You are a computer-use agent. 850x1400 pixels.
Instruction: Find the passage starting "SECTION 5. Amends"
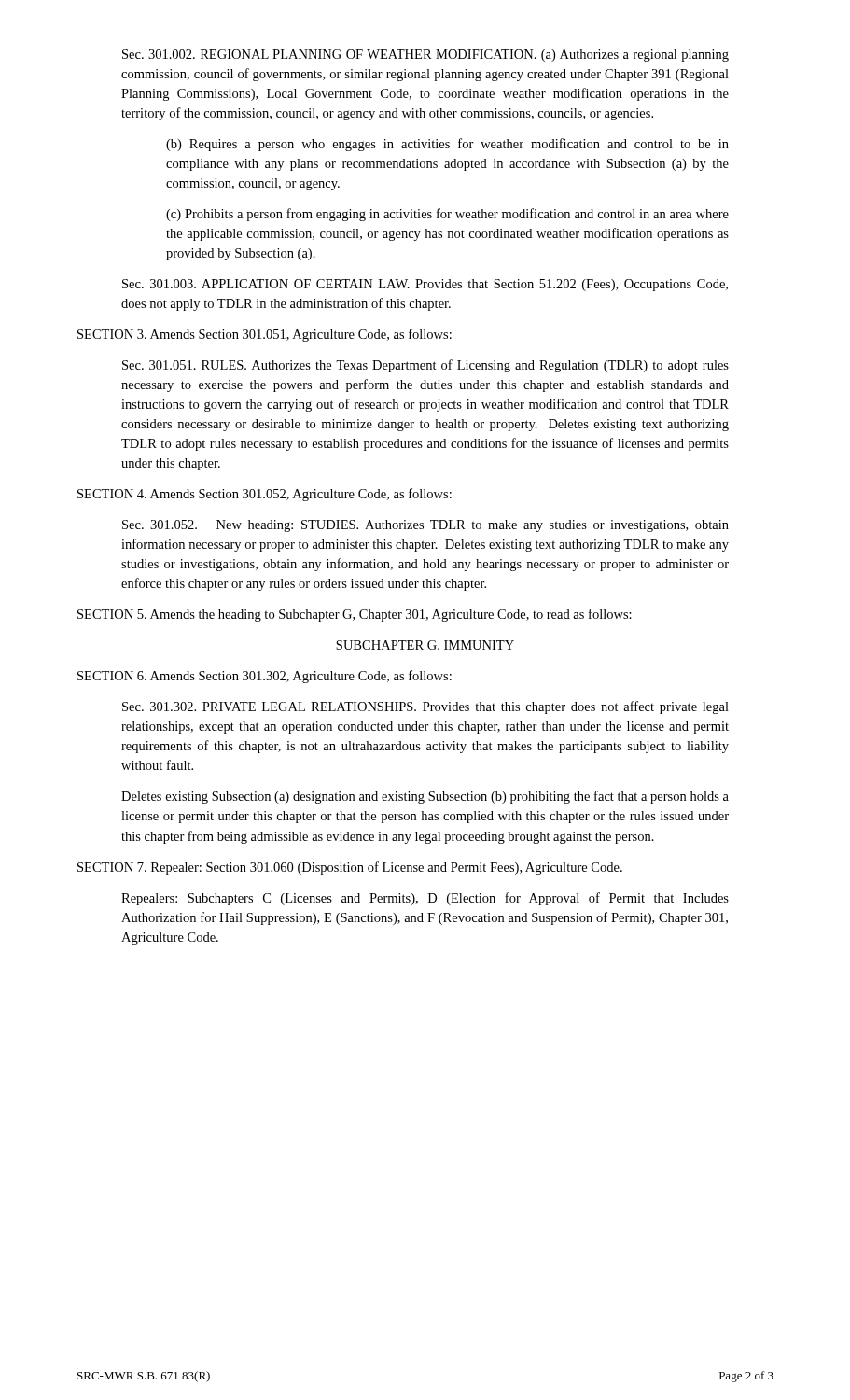(x=354, y=614)
